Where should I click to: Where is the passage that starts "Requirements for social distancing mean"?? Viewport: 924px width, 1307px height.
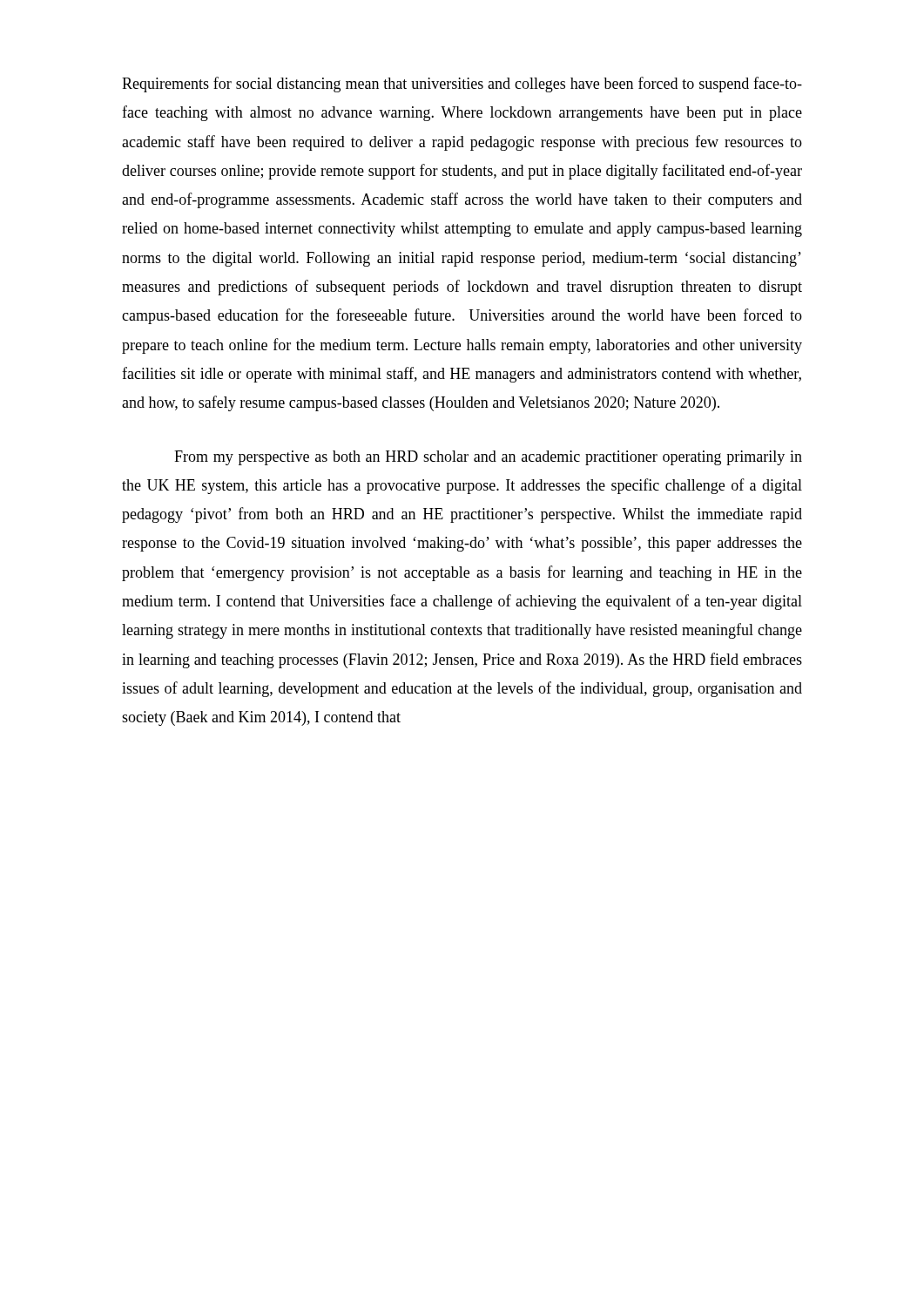click(462, 243)
